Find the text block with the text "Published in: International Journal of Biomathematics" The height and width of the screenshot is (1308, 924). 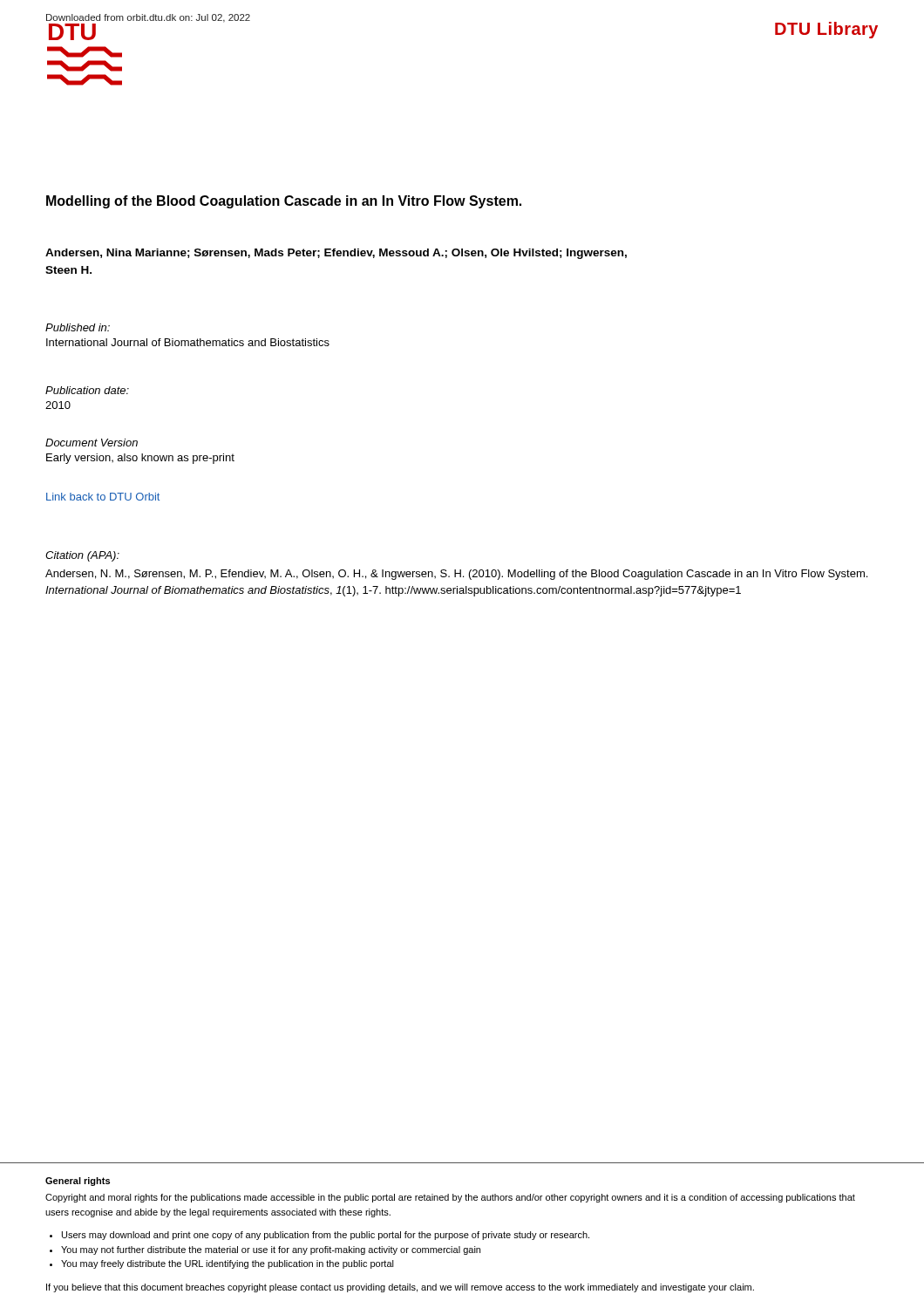pos(78,327)
